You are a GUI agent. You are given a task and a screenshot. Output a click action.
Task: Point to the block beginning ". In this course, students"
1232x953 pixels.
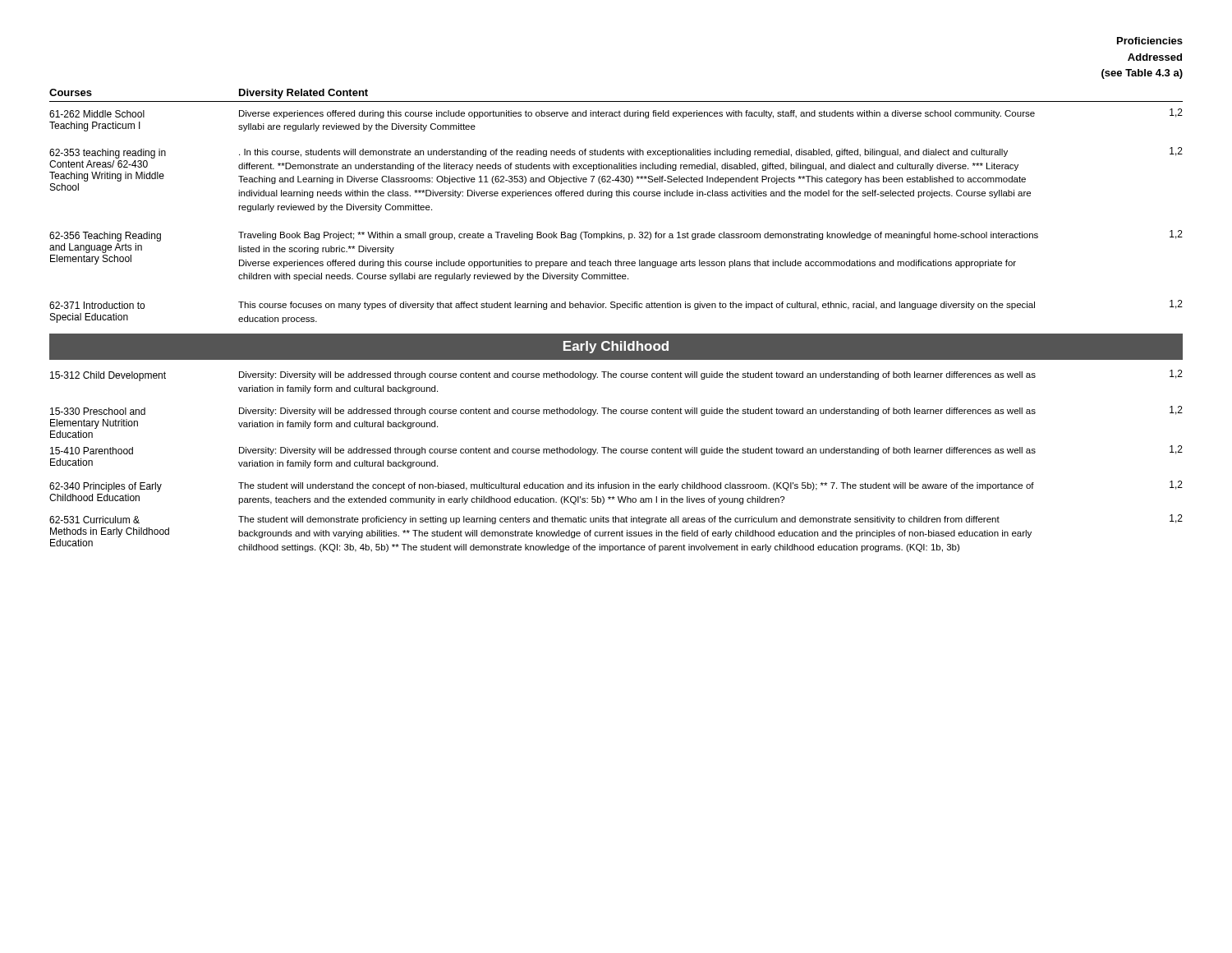click(635, 179)
